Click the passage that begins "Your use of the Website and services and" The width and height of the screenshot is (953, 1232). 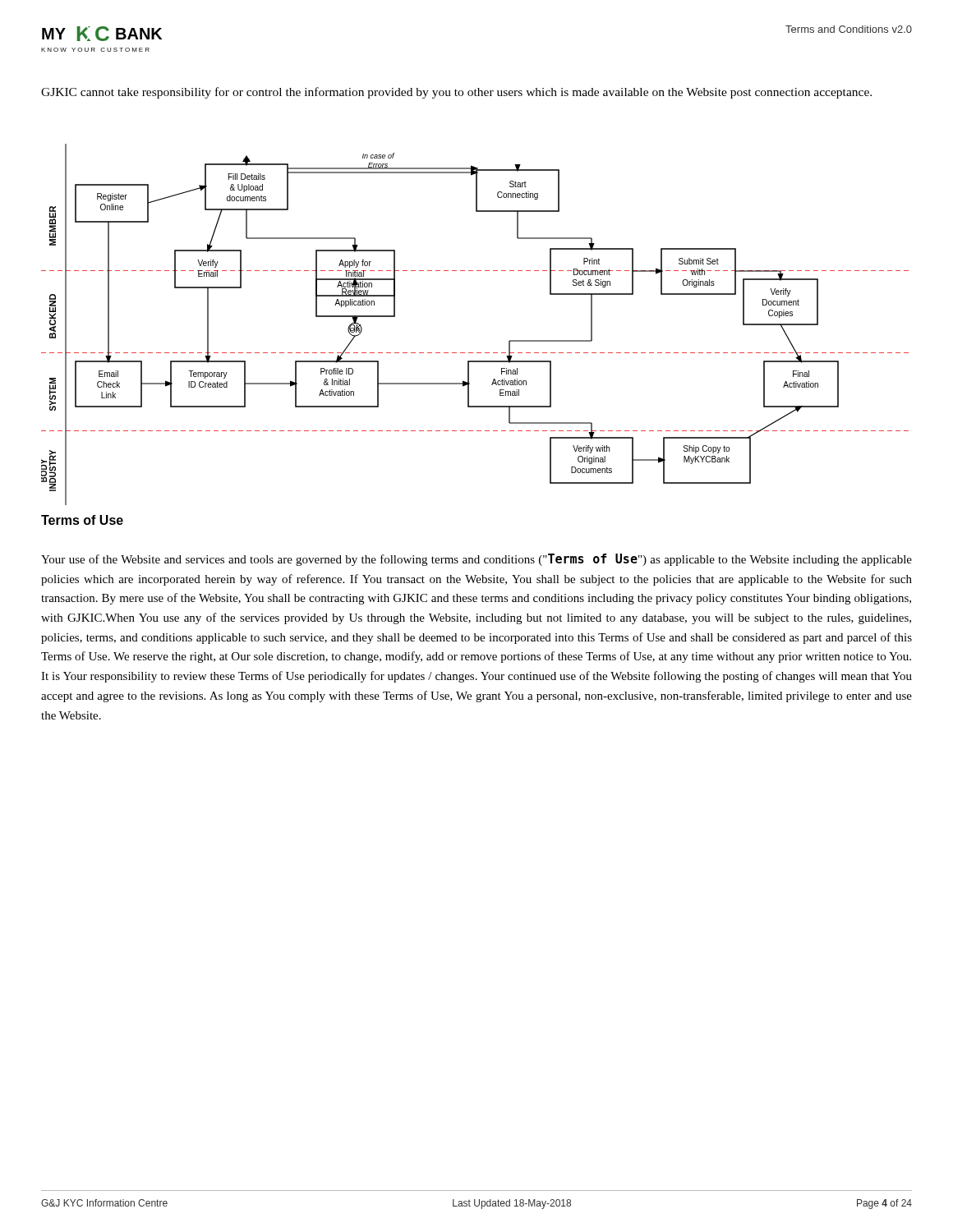(476, 638)
